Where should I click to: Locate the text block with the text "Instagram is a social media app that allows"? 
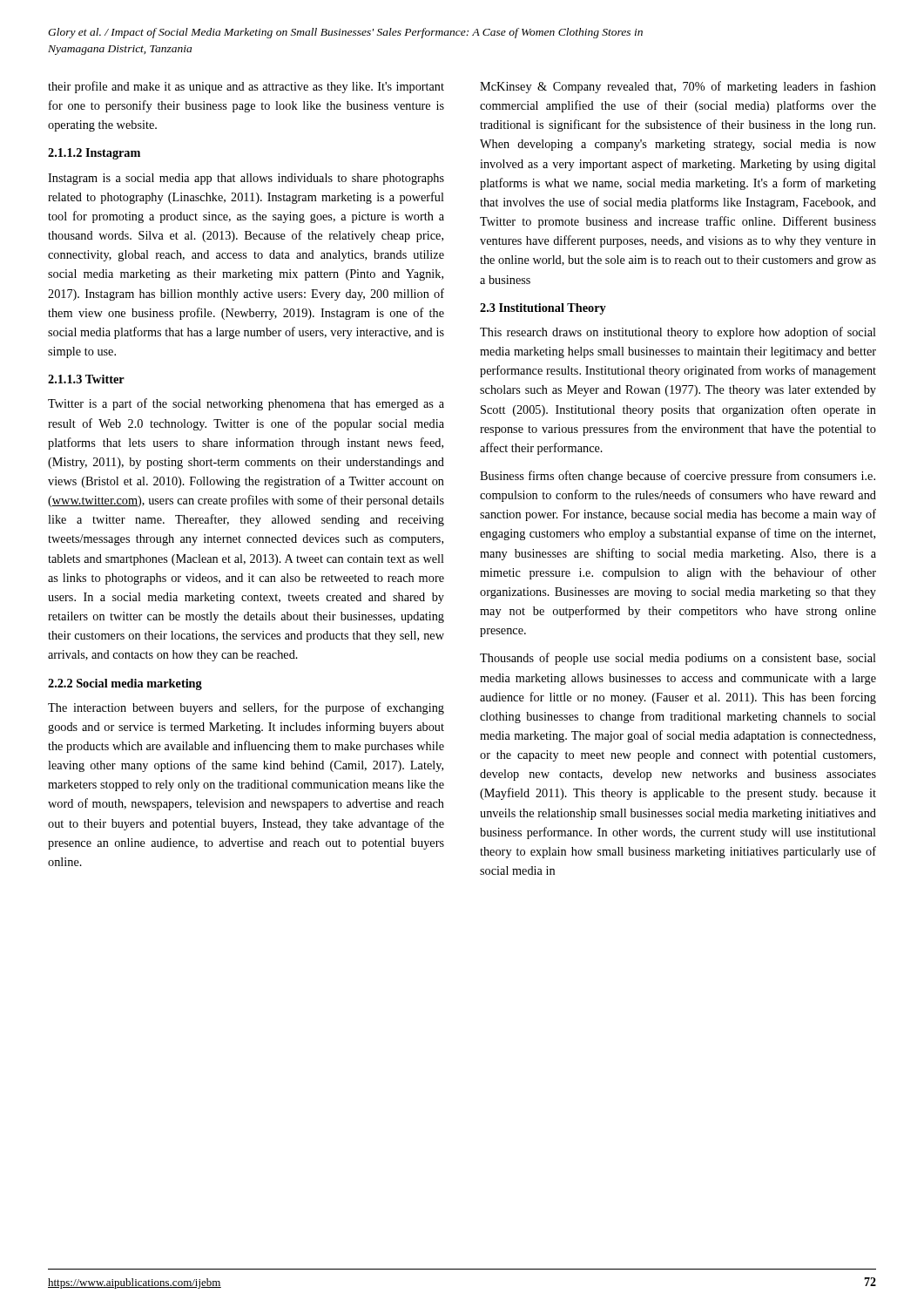pos(246,264)
